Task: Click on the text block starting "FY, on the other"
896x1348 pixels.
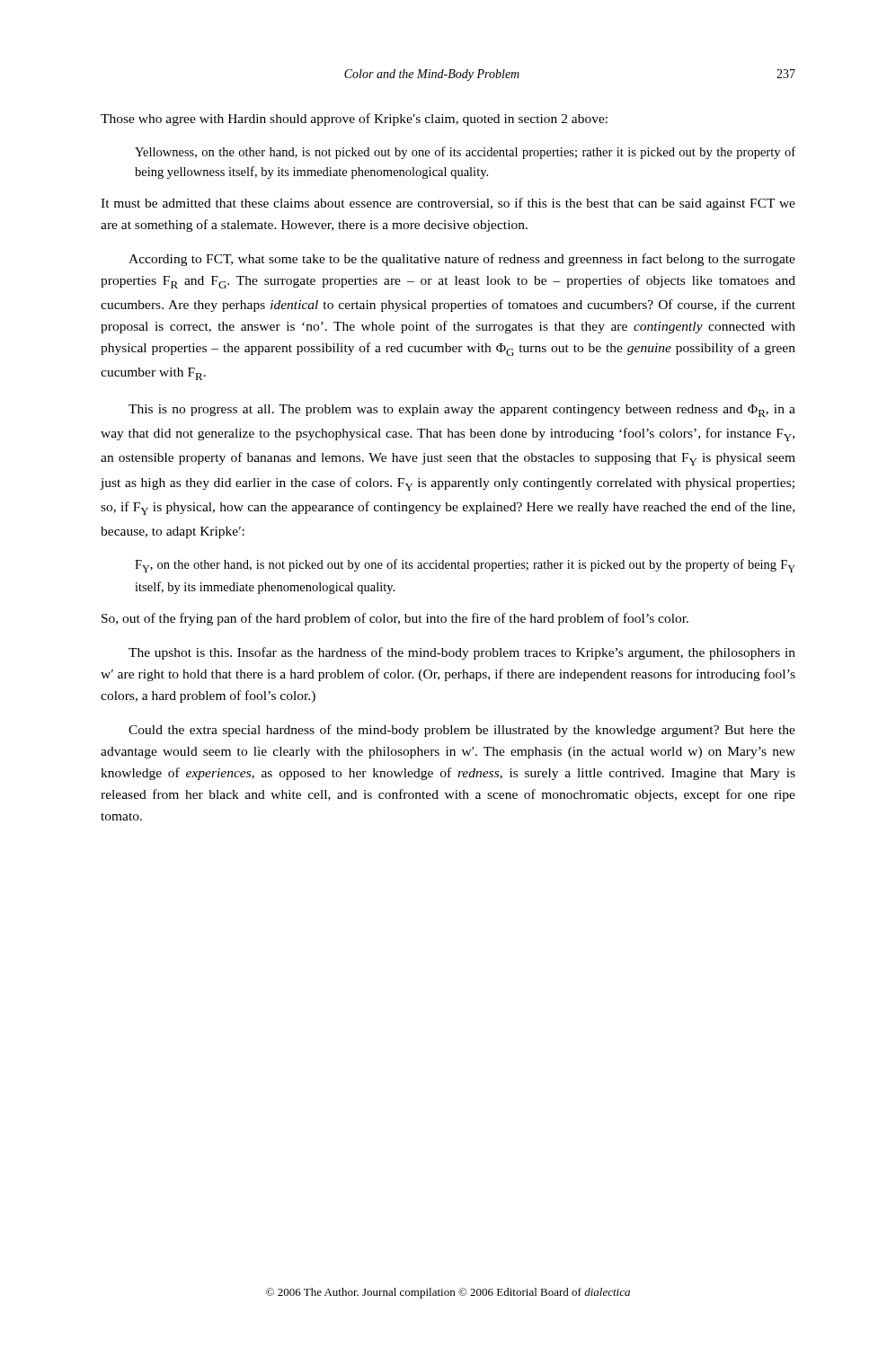Action: click(465, 575)
